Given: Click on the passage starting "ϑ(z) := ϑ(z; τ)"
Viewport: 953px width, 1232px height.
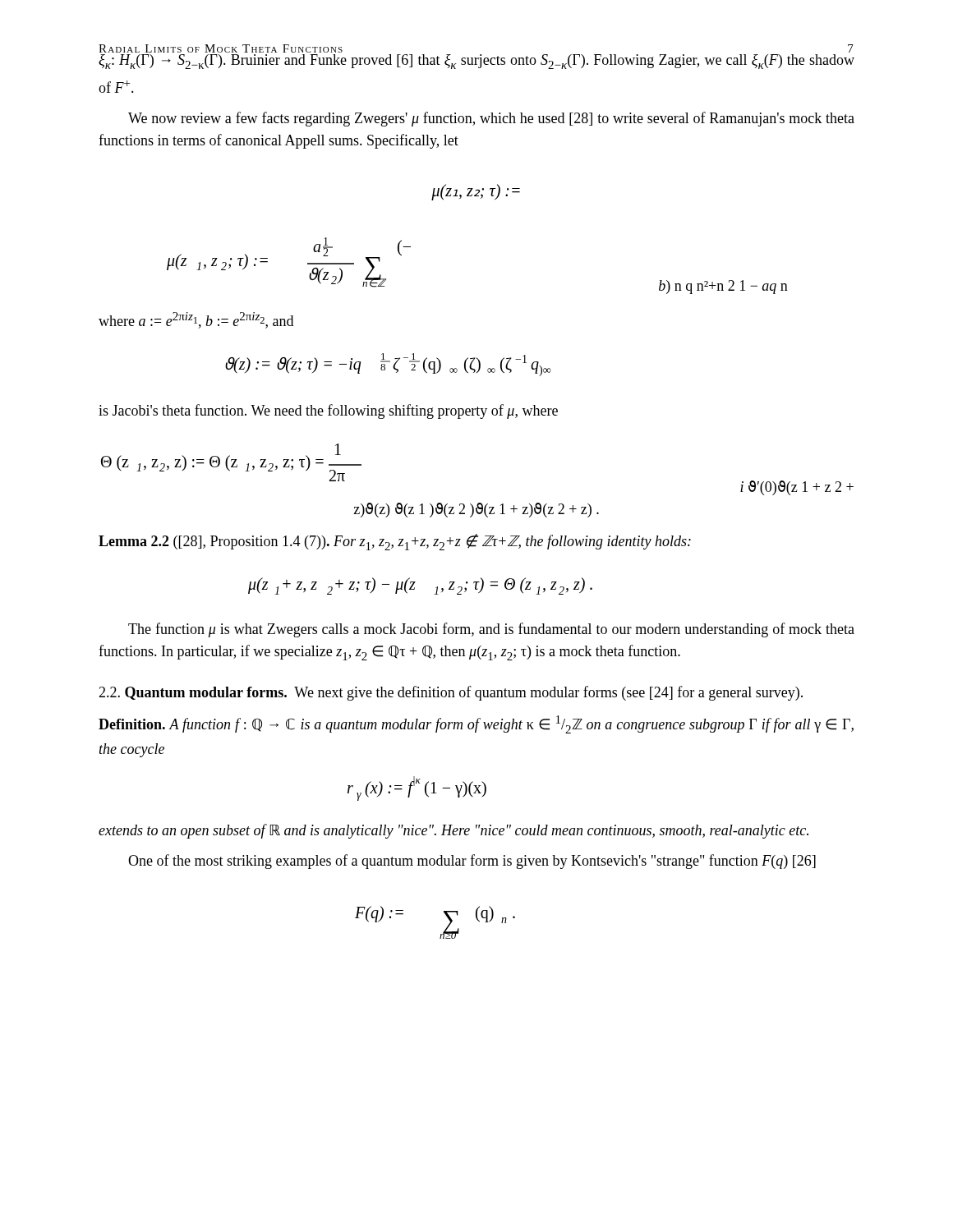Looking at the screenshot, I should pos(476,362).
